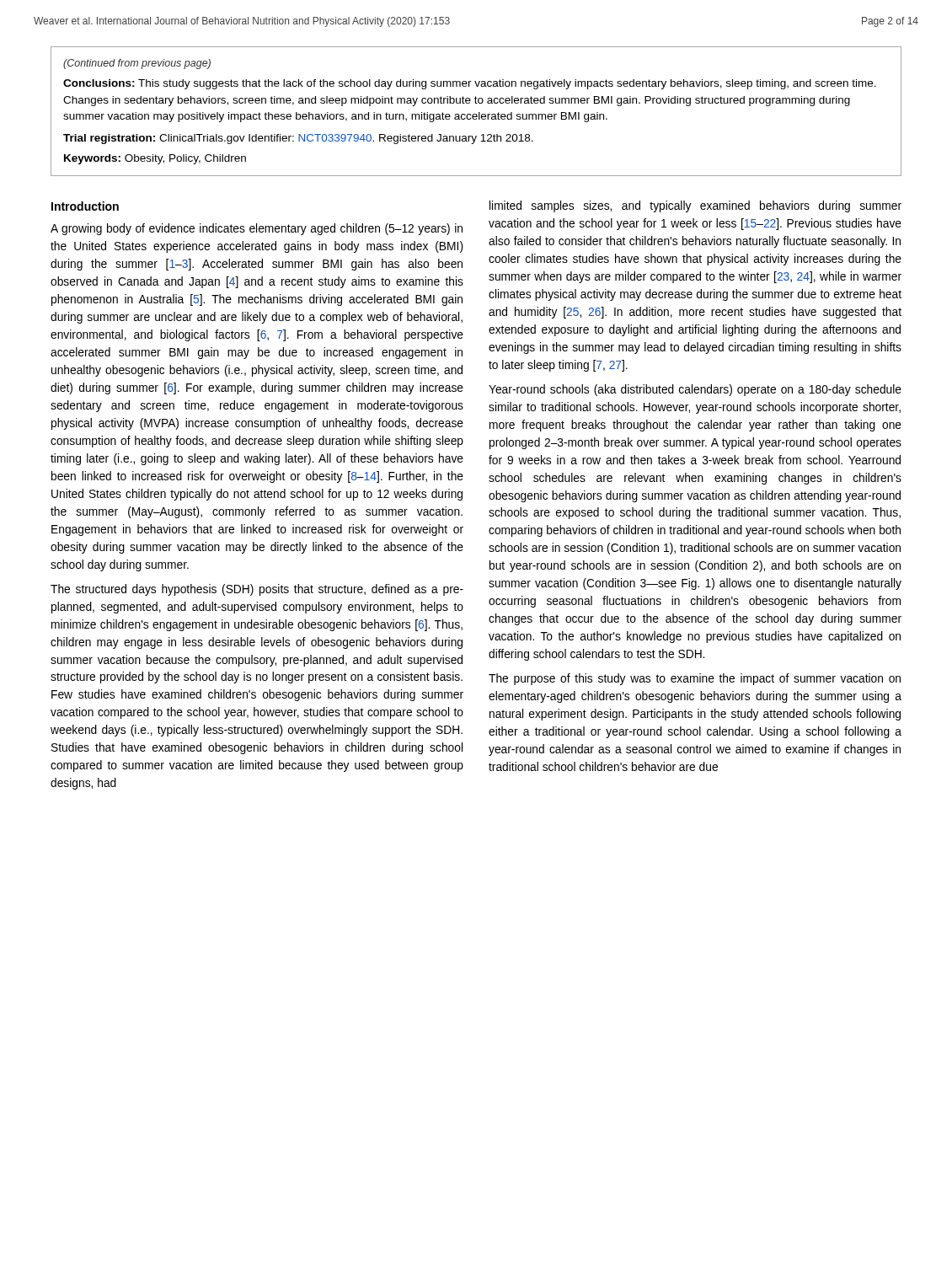Locate the block starting "(Continued from previous"
This screenshot has height=1264, width=952.
[x=476, y=111]
